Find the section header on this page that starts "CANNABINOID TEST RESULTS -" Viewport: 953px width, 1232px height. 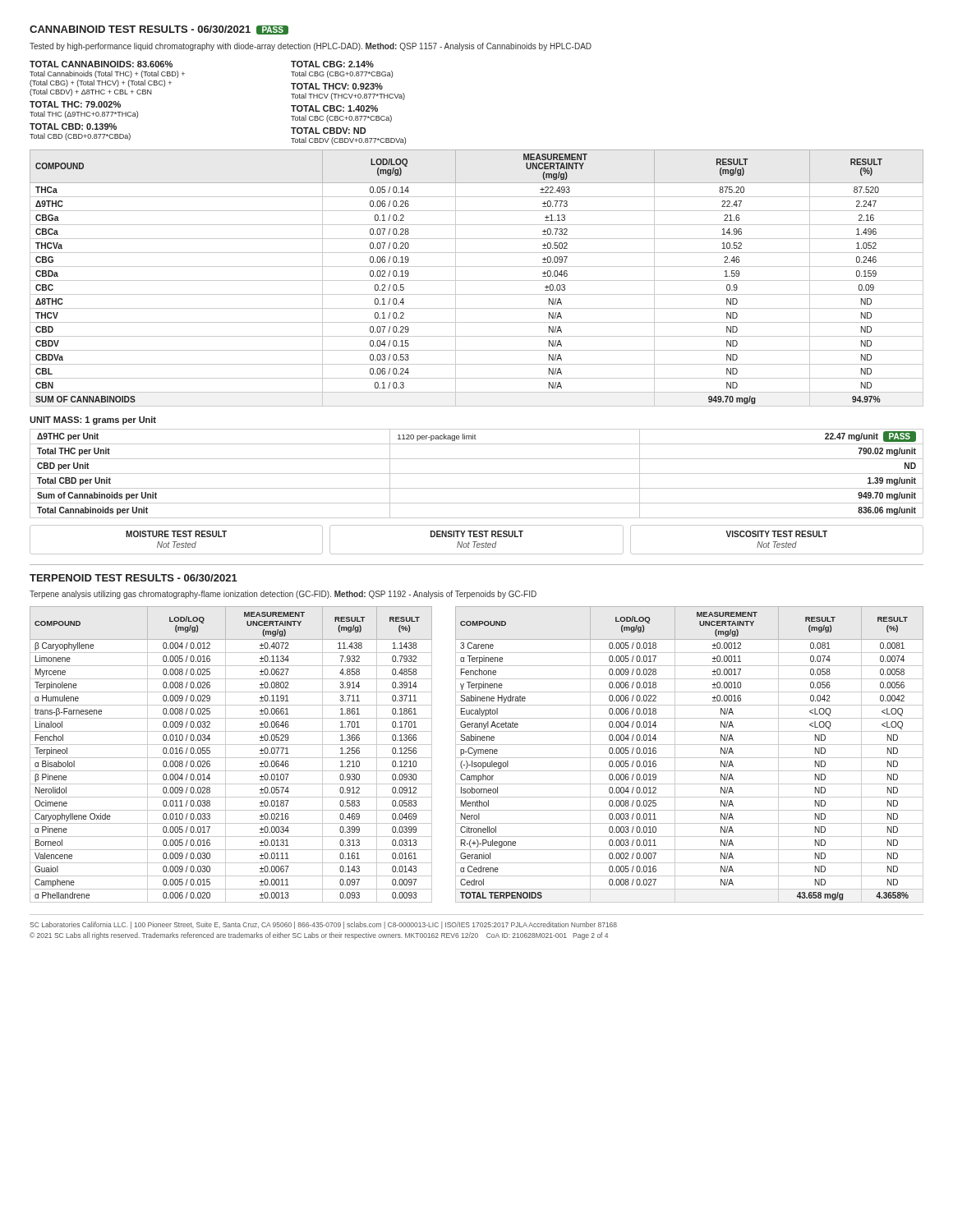[159, 29]
